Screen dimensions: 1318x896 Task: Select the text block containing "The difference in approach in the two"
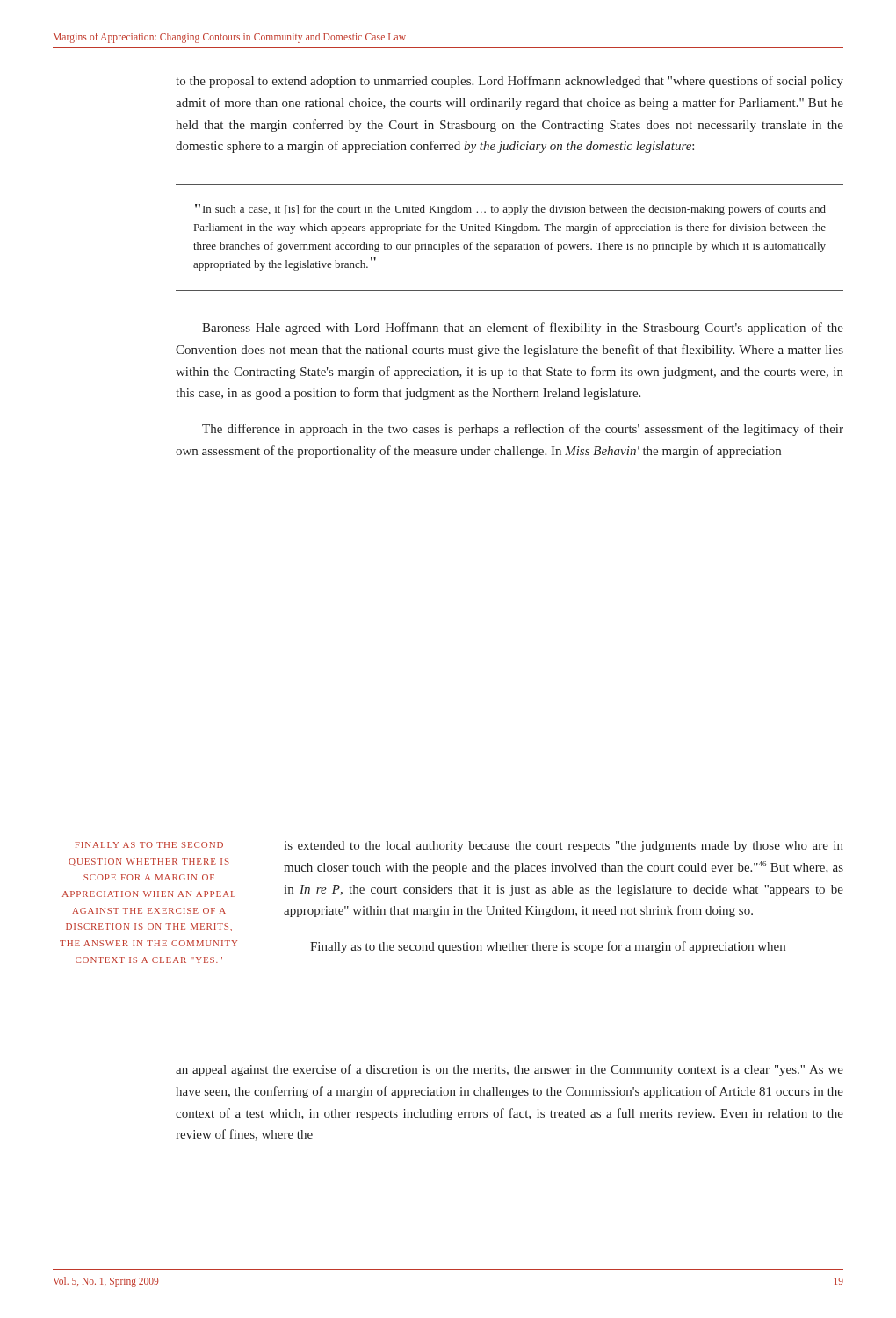[510, 440]
